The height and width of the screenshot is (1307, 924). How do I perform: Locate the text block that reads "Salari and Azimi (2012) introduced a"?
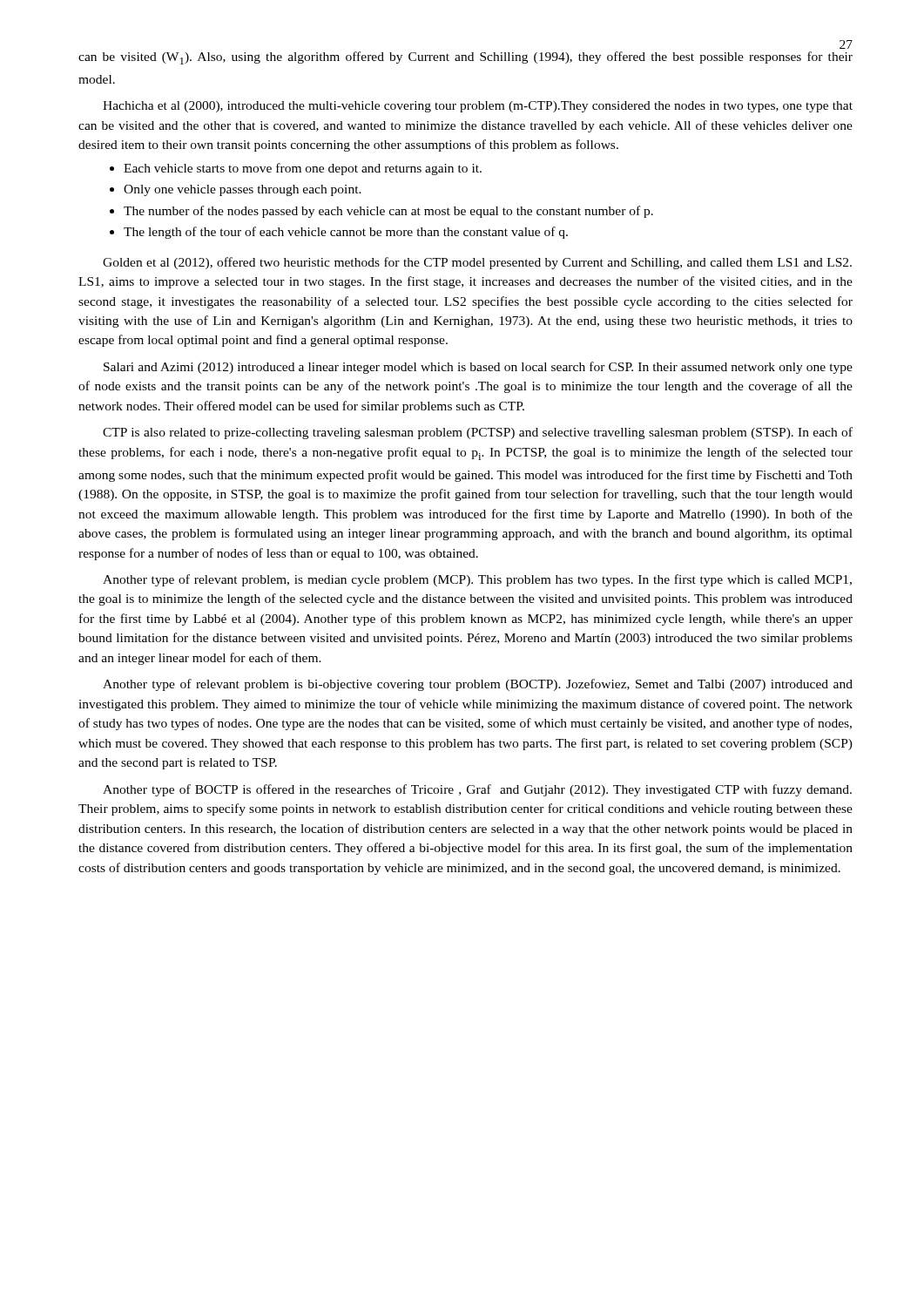tap(465, 387)
